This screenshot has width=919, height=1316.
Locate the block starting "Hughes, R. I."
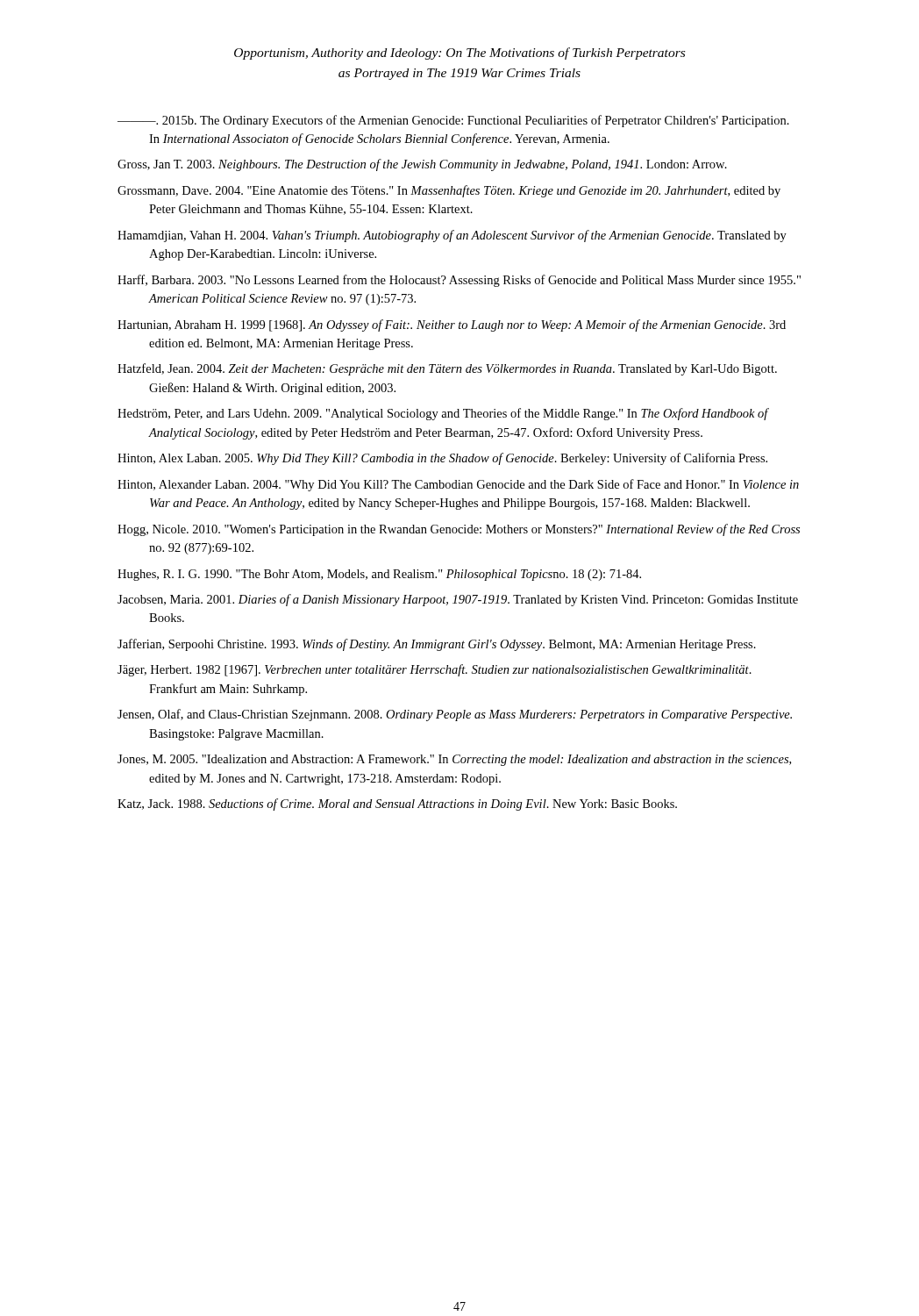380,573
